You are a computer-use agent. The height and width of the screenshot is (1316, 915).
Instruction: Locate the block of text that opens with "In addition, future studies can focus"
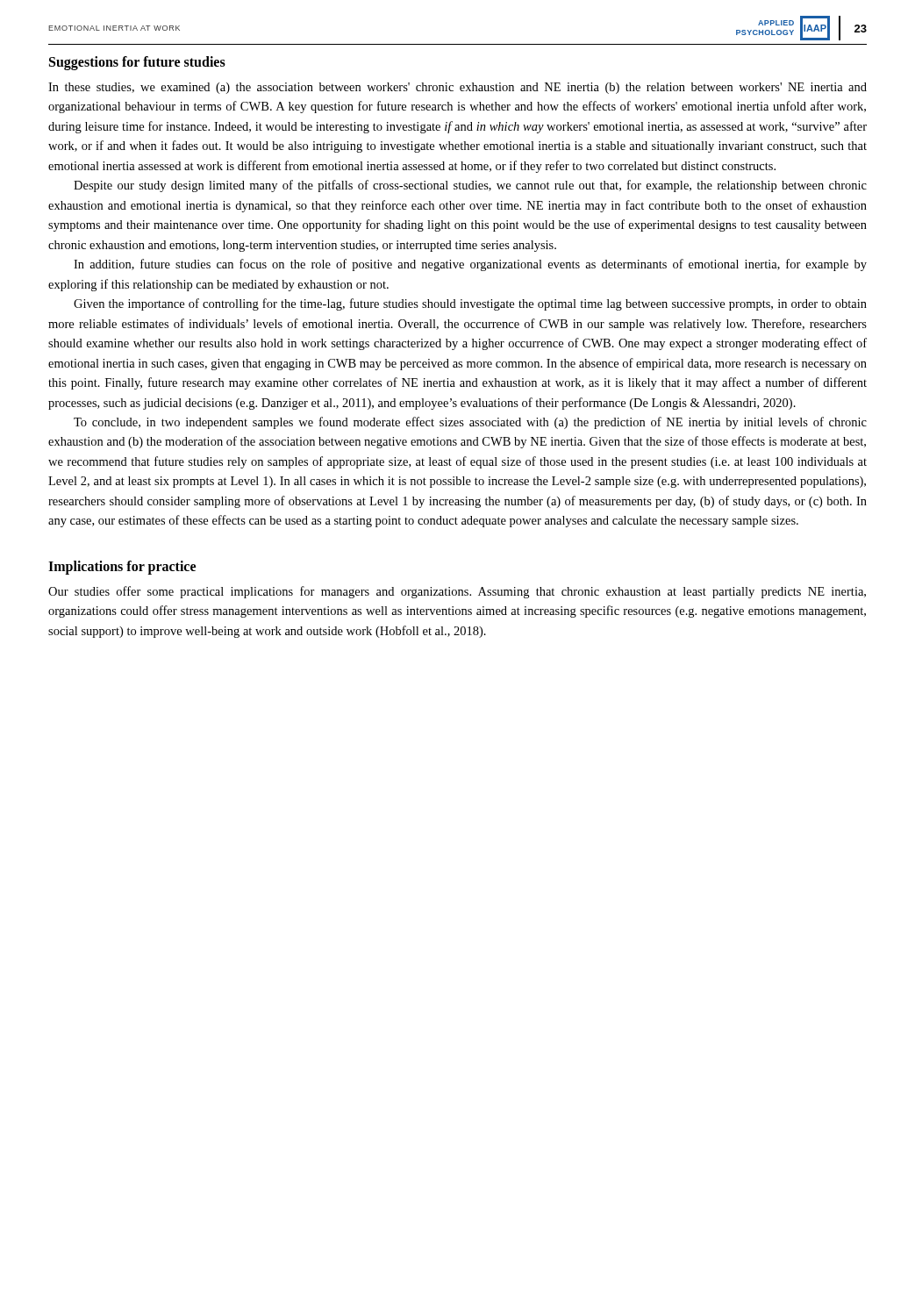[458, 274]
